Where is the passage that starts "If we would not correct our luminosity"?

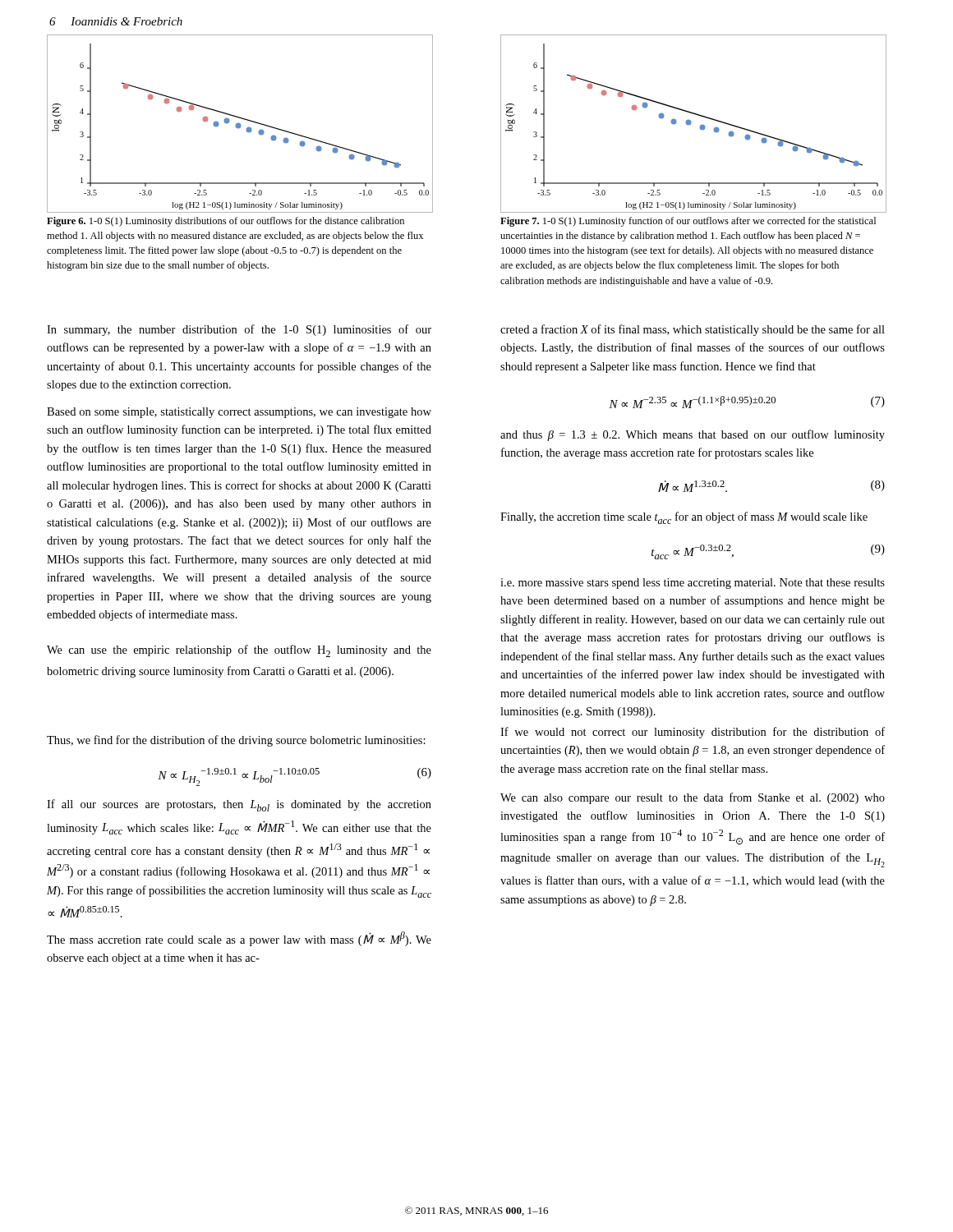(x=693, y=750)
